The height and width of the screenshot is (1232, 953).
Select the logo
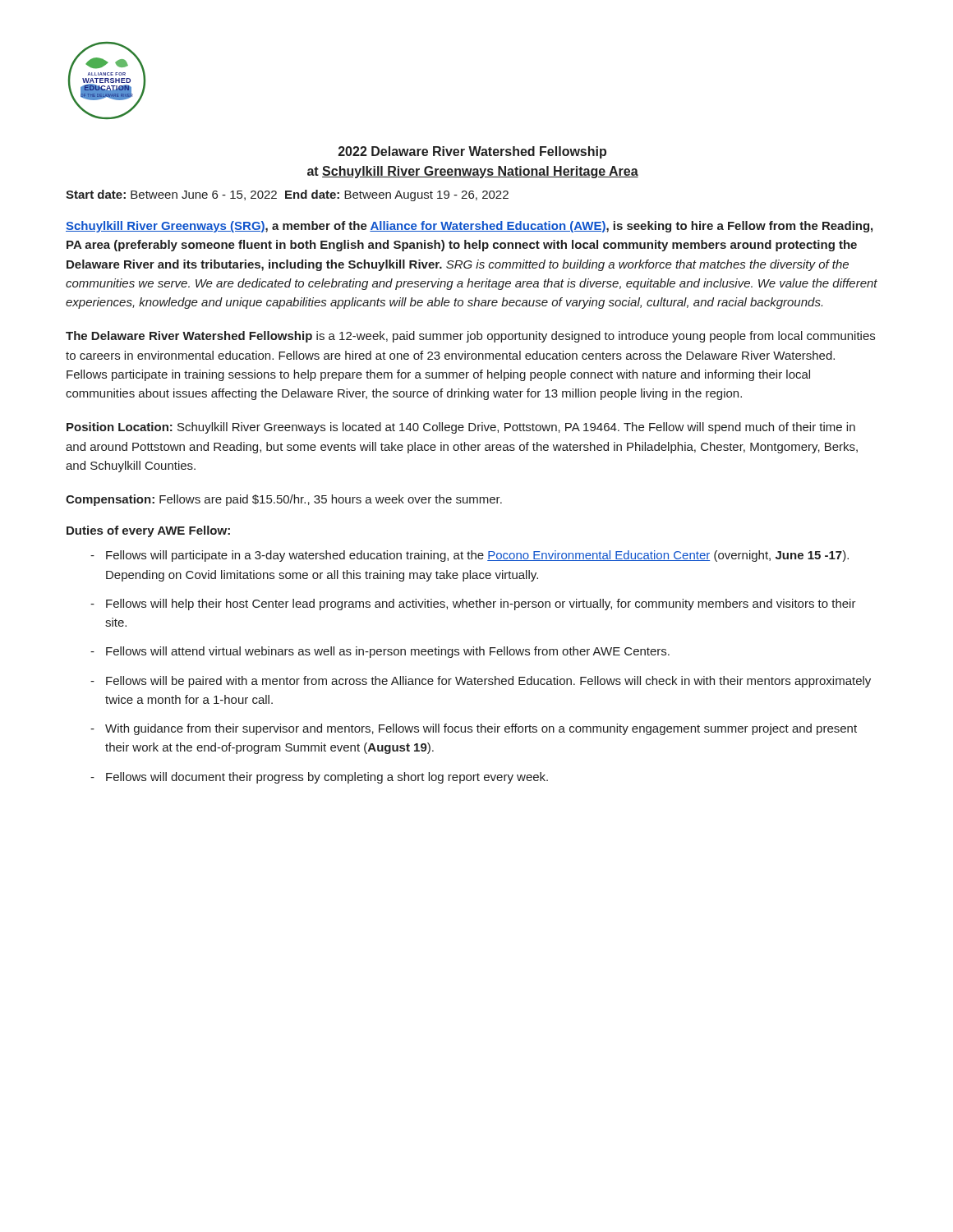(x=472, y=81)
